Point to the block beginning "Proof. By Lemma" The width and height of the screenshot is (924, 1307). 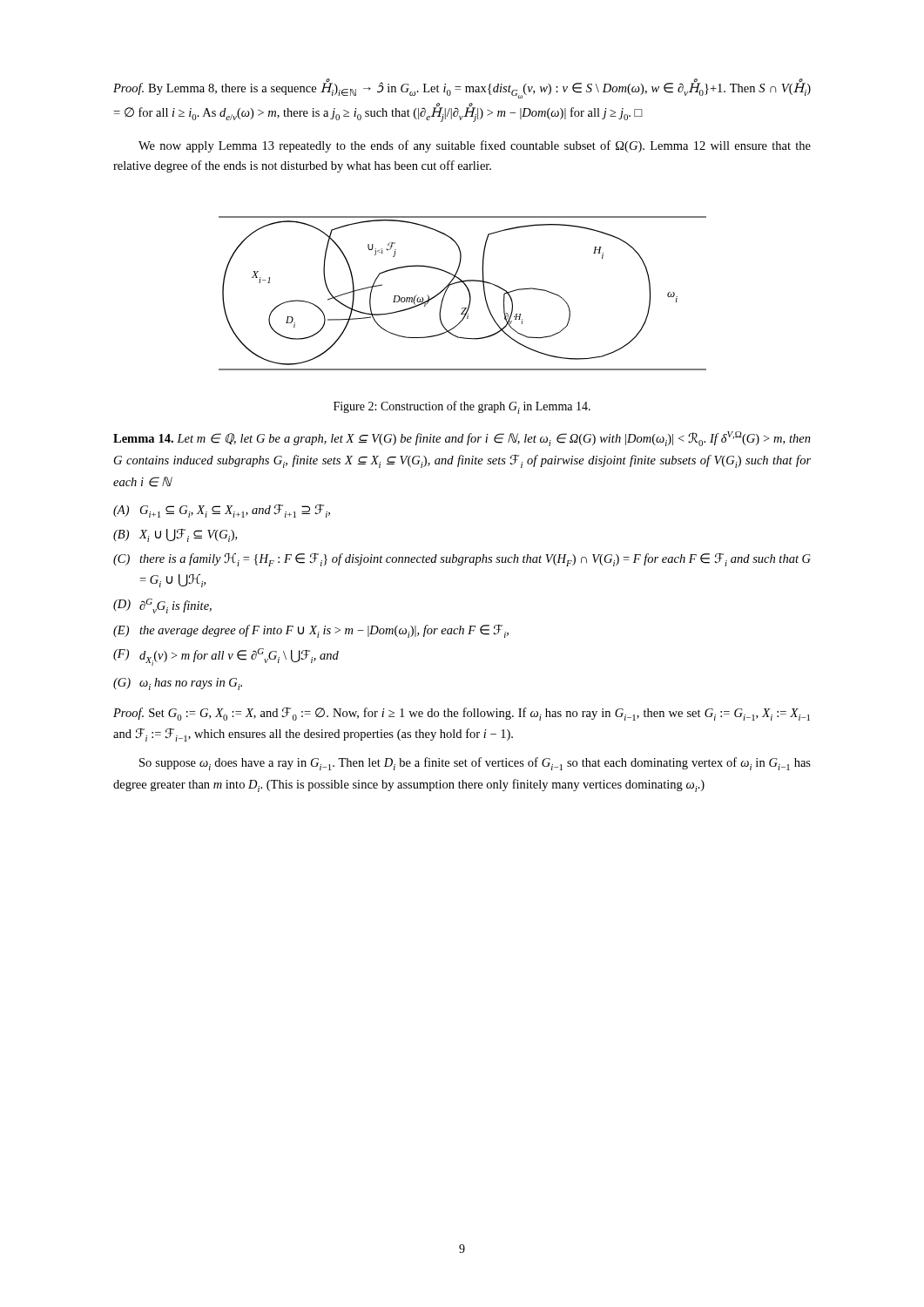[462, 101]
